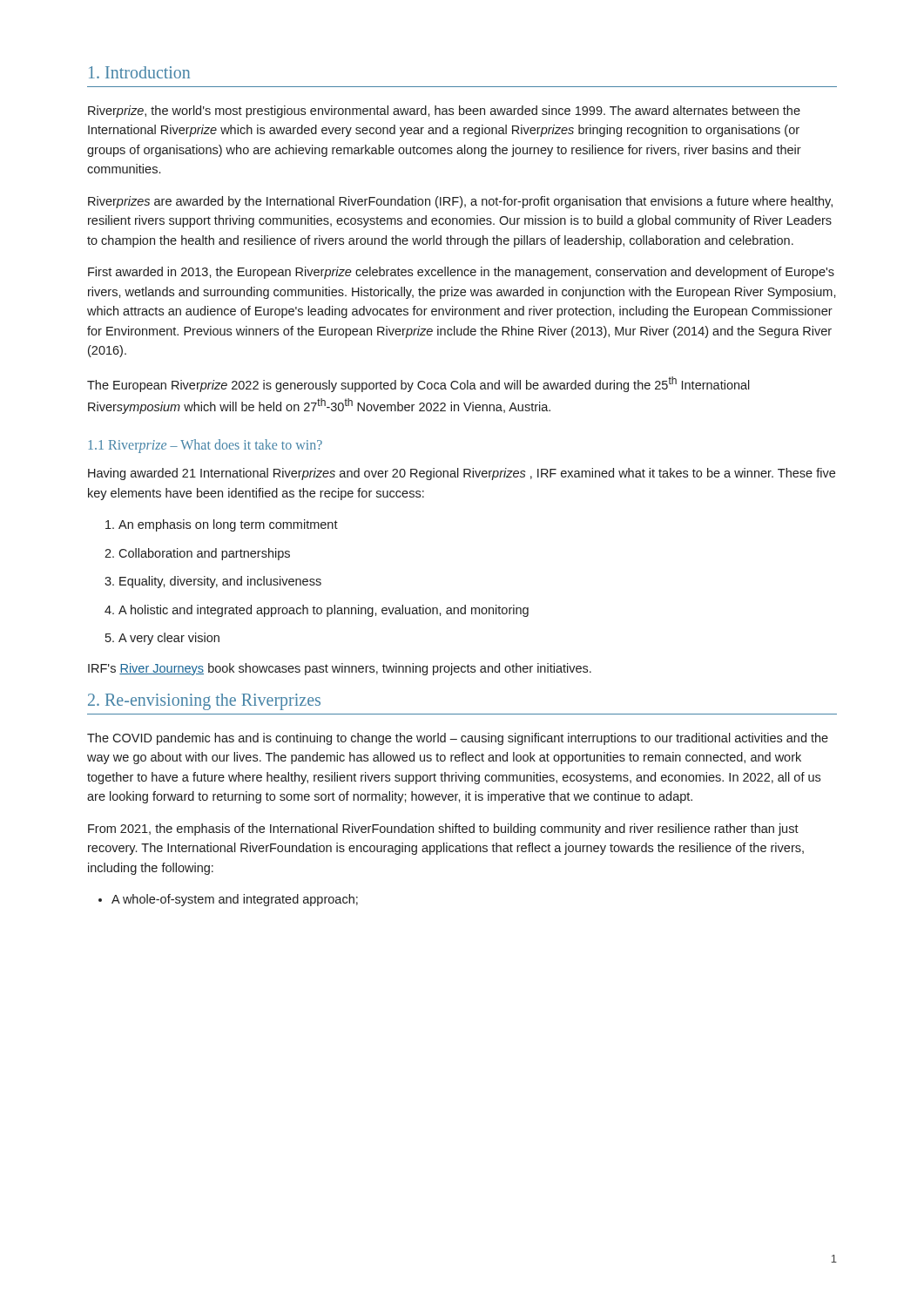Locate the text block with the text "Having awarded 21 International Riverprizes and"
924x1307 pixels.
[x=461, y=483]
